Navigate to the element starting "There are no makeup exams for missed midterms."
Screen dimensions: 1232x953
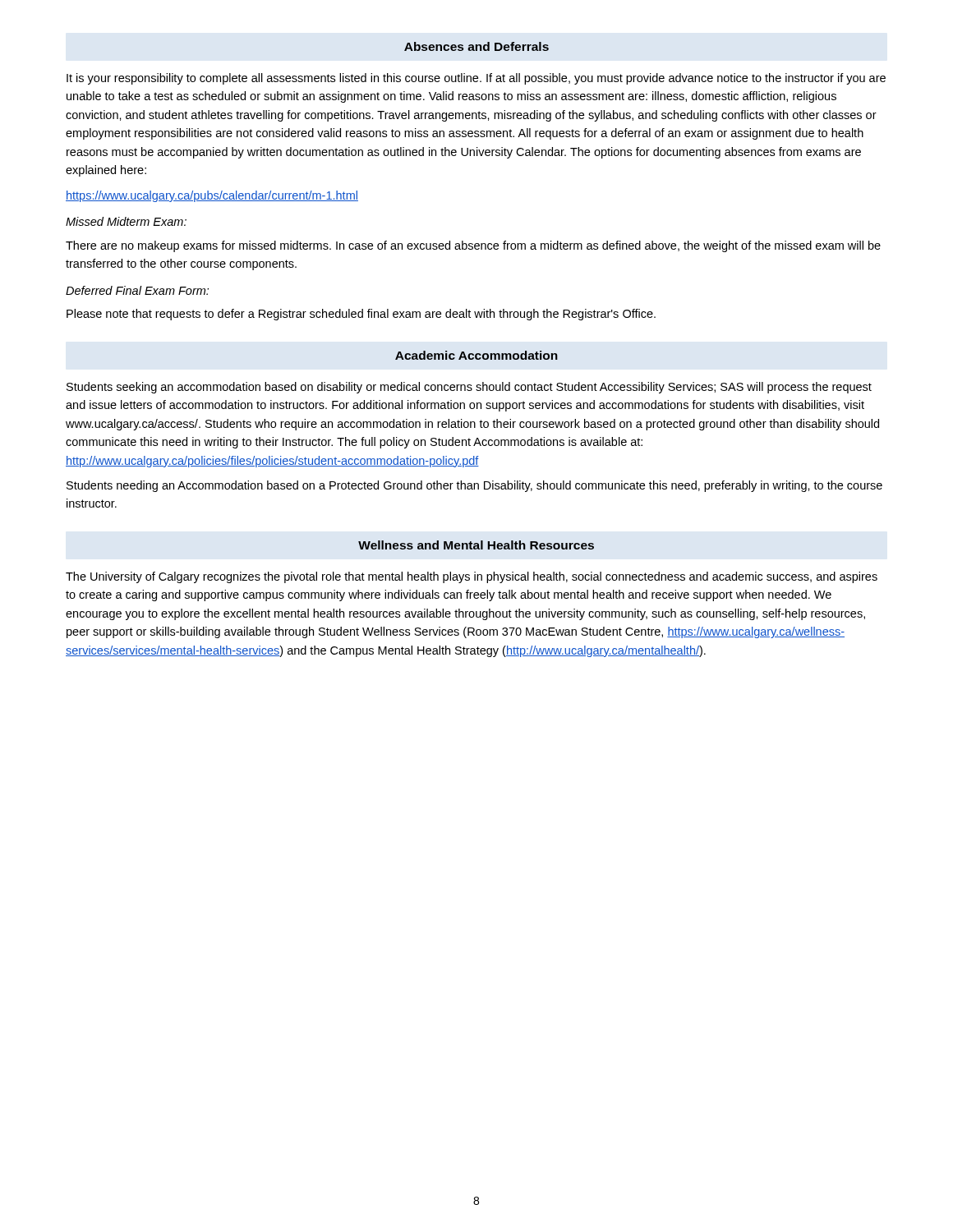(473, 255)
